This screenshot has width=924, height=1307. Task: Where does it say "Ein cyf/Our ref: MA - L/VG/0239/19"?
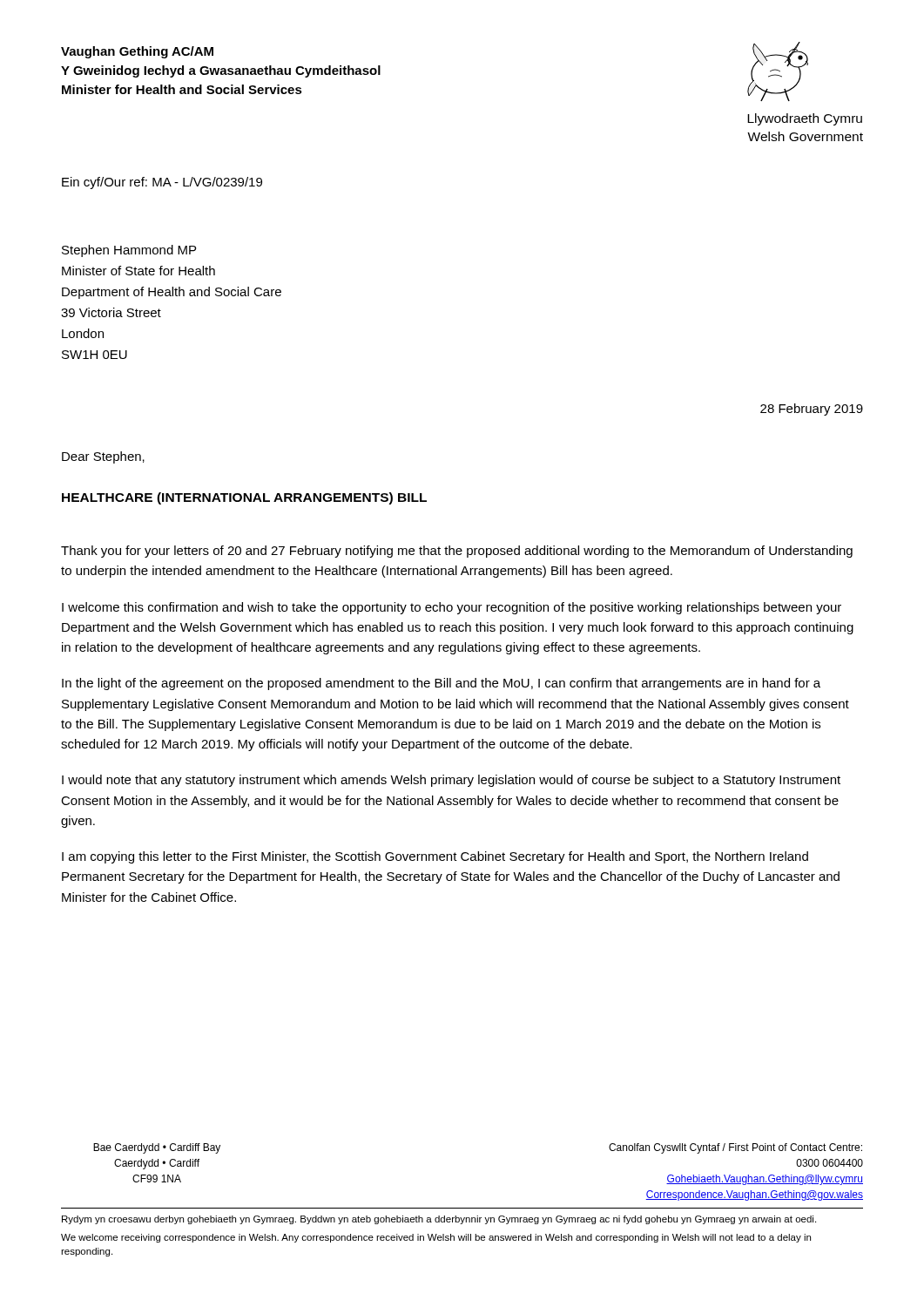coord(162,182)
